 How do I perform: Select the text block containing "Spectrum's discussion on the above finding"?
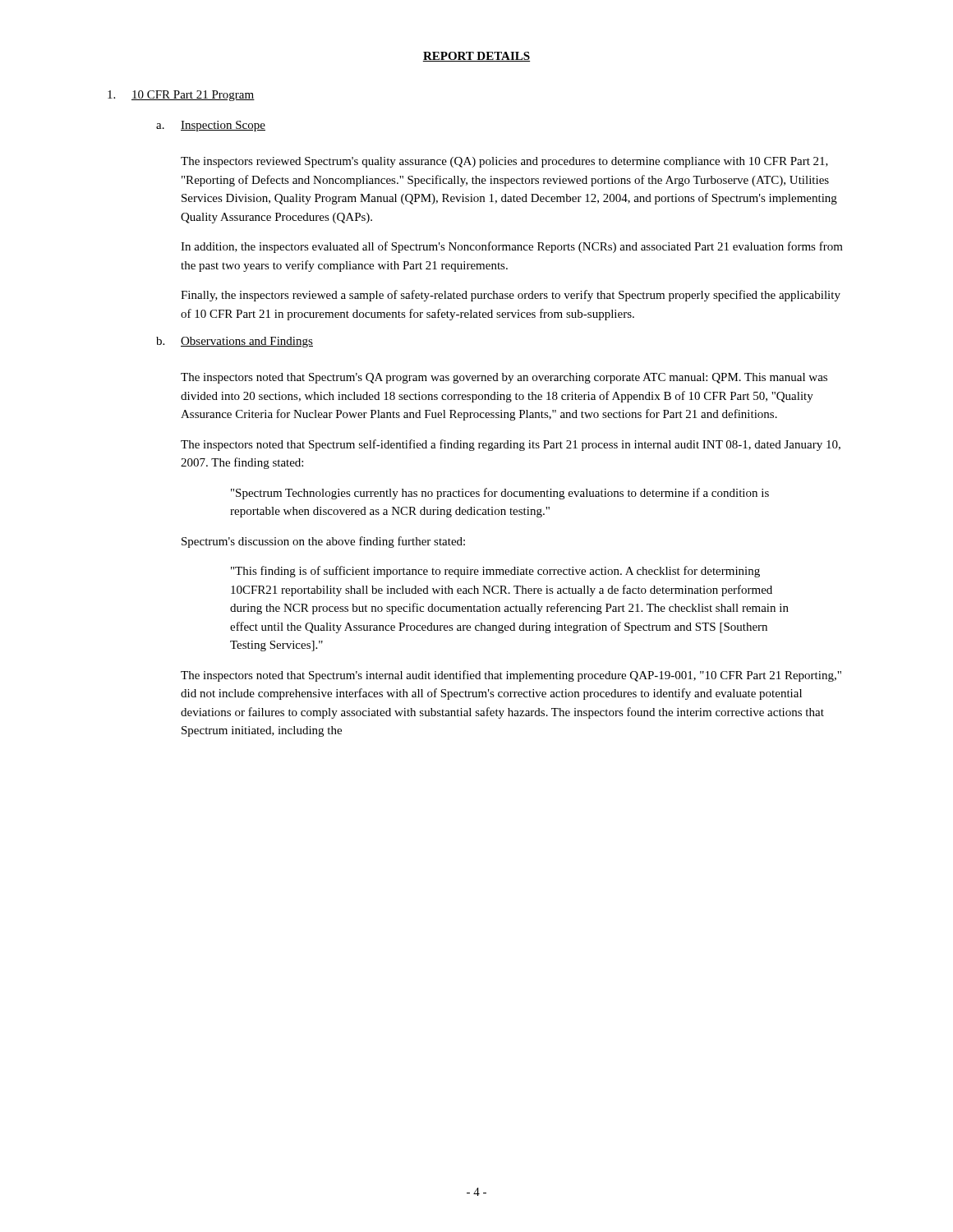point(323,541)
